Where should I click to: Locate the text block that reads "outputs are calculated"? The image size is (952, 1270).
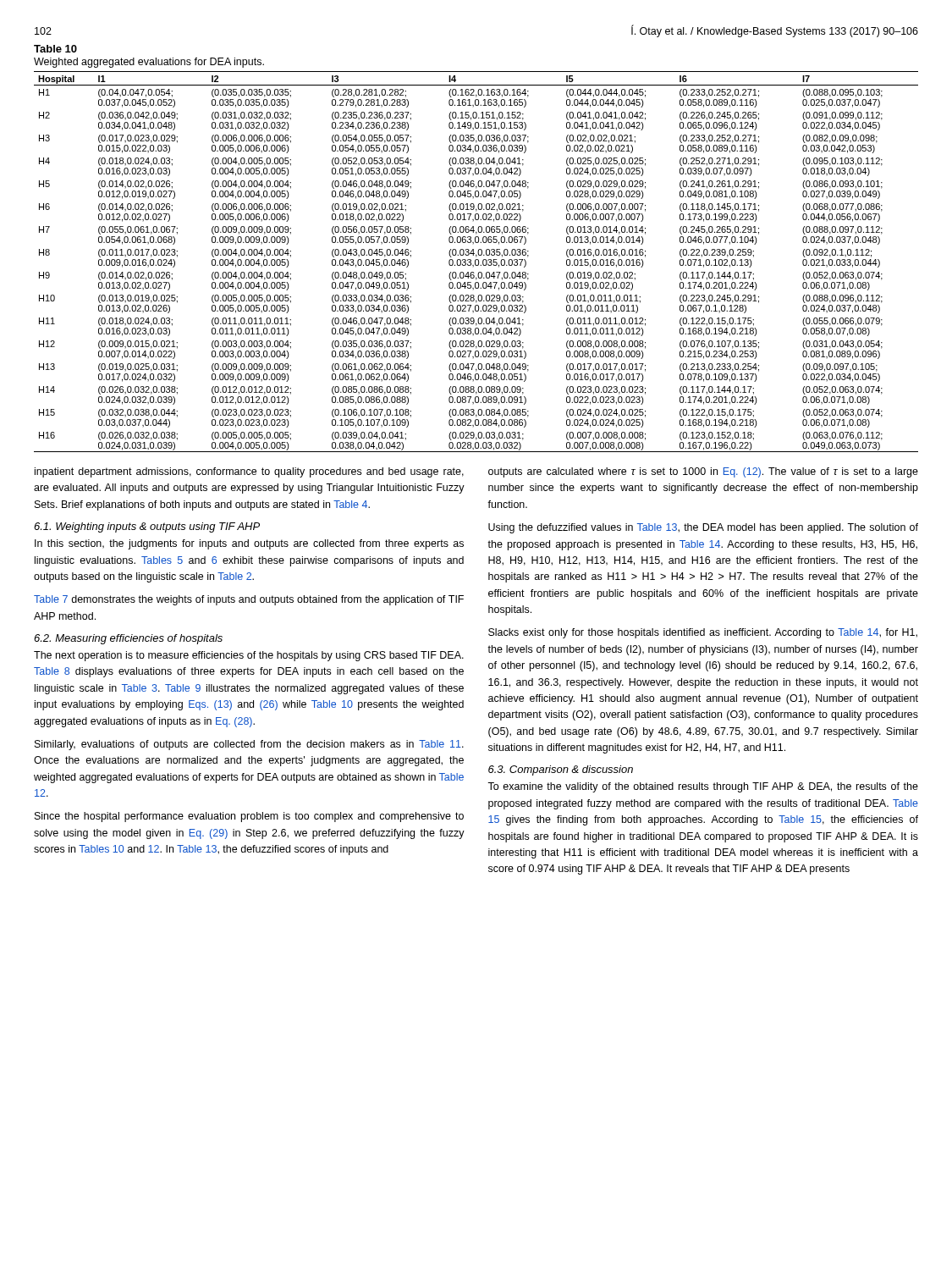point(703,488)
